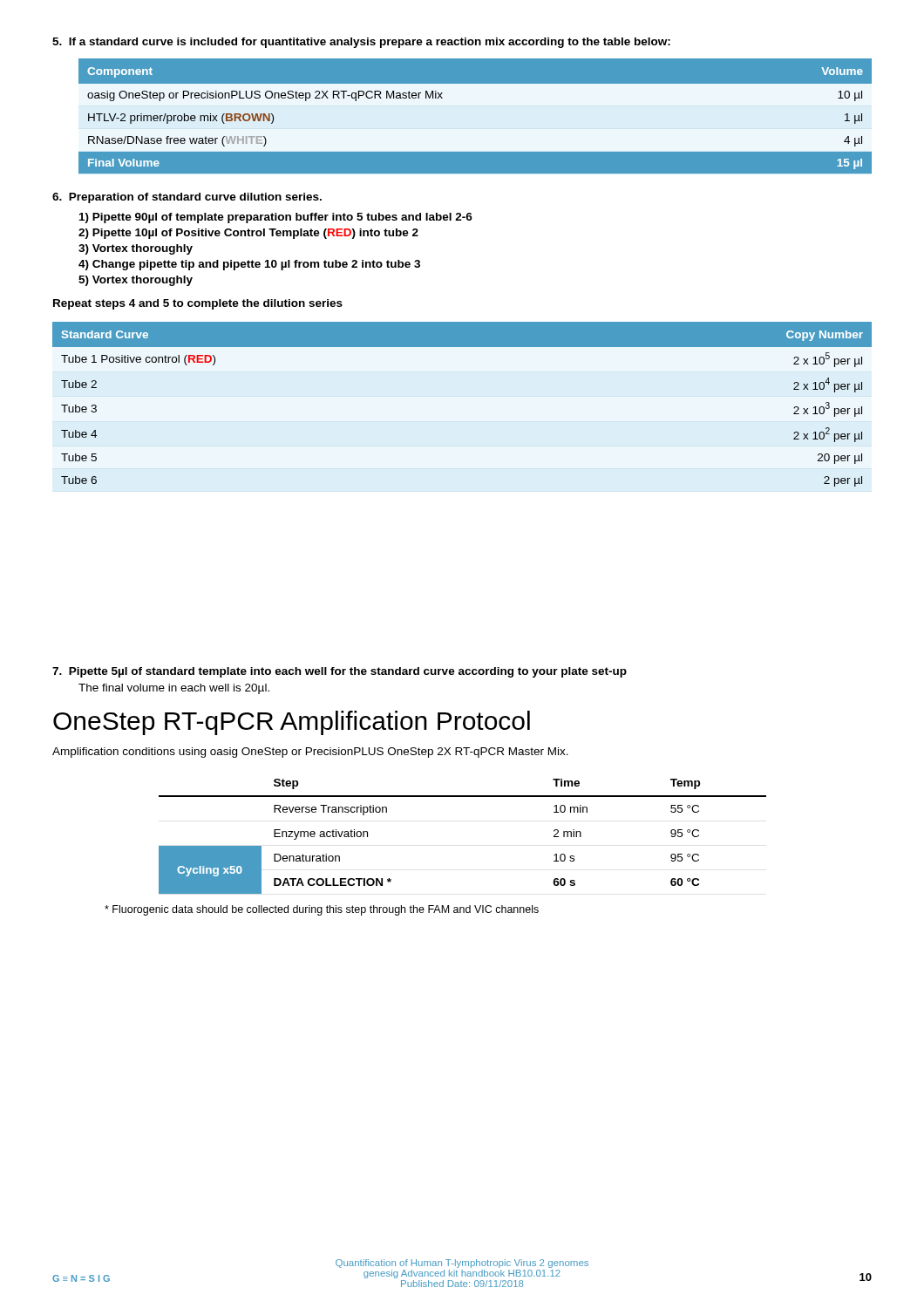Point to the block beginning "The final volume in each"
Image resolution: width=924 pixels, height=1308 pixels.
(x=174, y=688)
